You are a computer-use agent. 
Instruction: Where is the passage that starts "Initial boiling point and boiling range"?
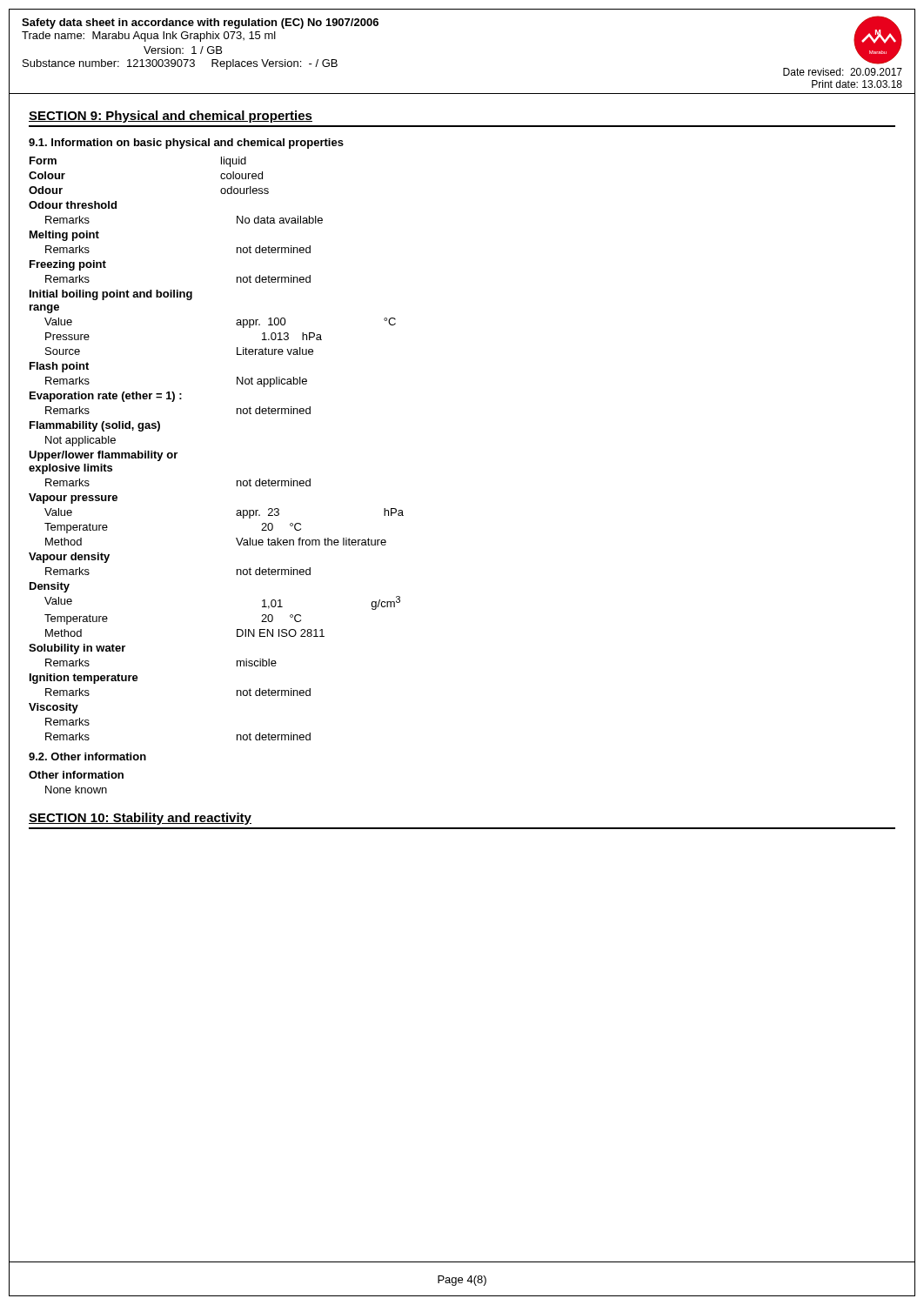click(111, 295)
